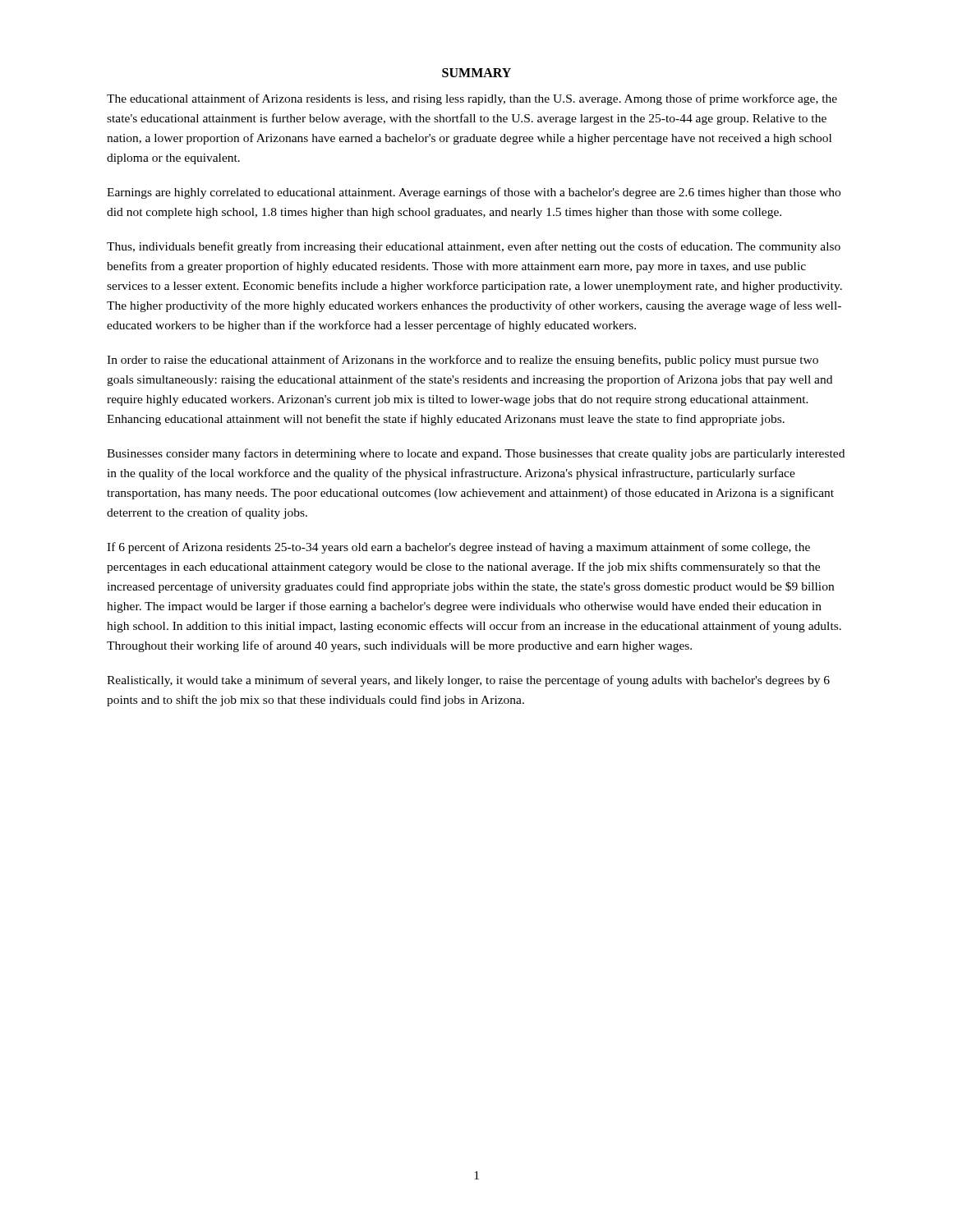This screenshot has width=953, height=1232.
Task: Locate the block of text that opens with "Thus, individuals benefit"
Action: [475, 286]
